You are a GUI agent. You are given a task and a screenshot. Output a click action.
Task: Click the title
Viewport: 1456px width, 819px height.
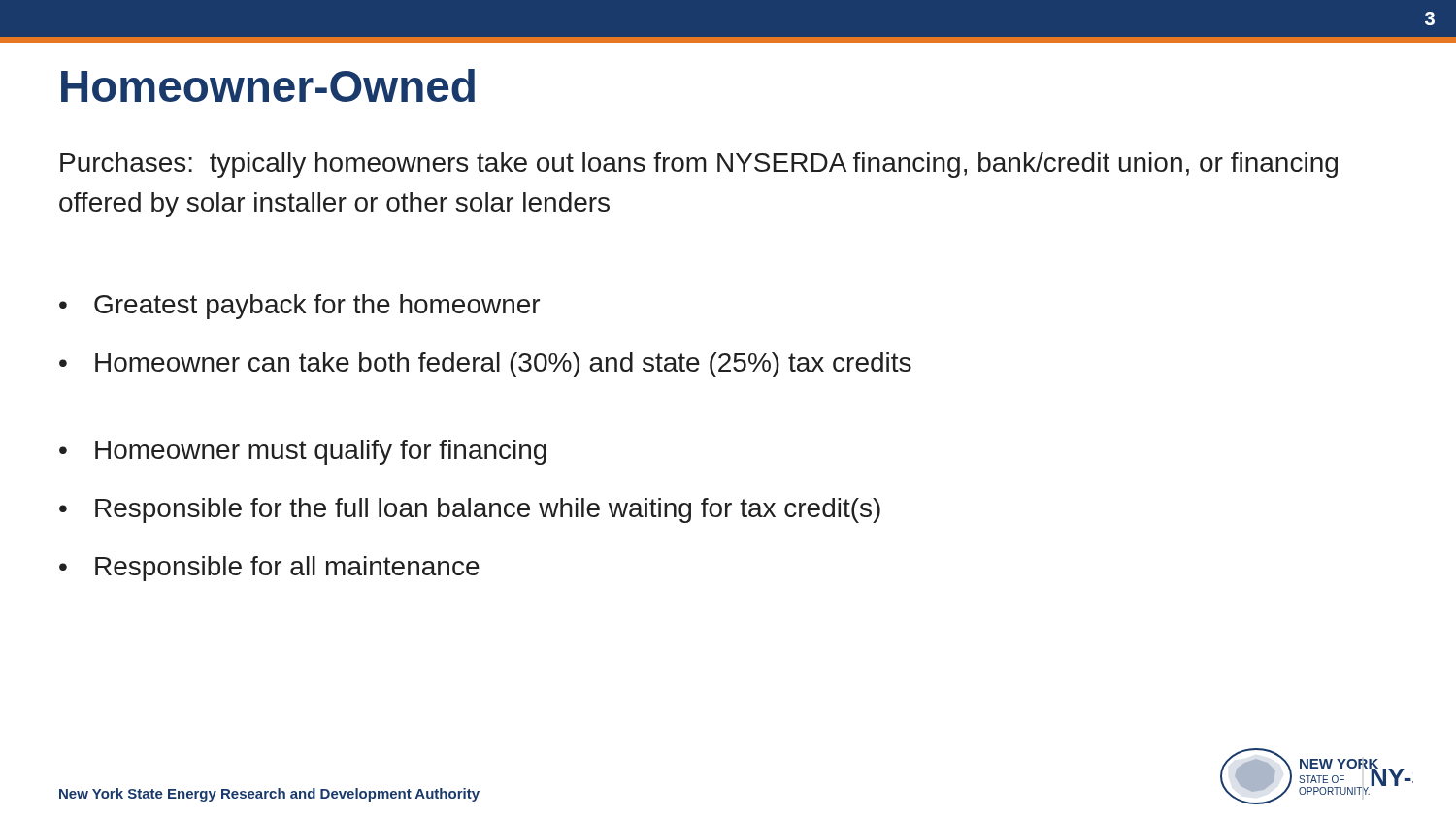click(268, 86)
